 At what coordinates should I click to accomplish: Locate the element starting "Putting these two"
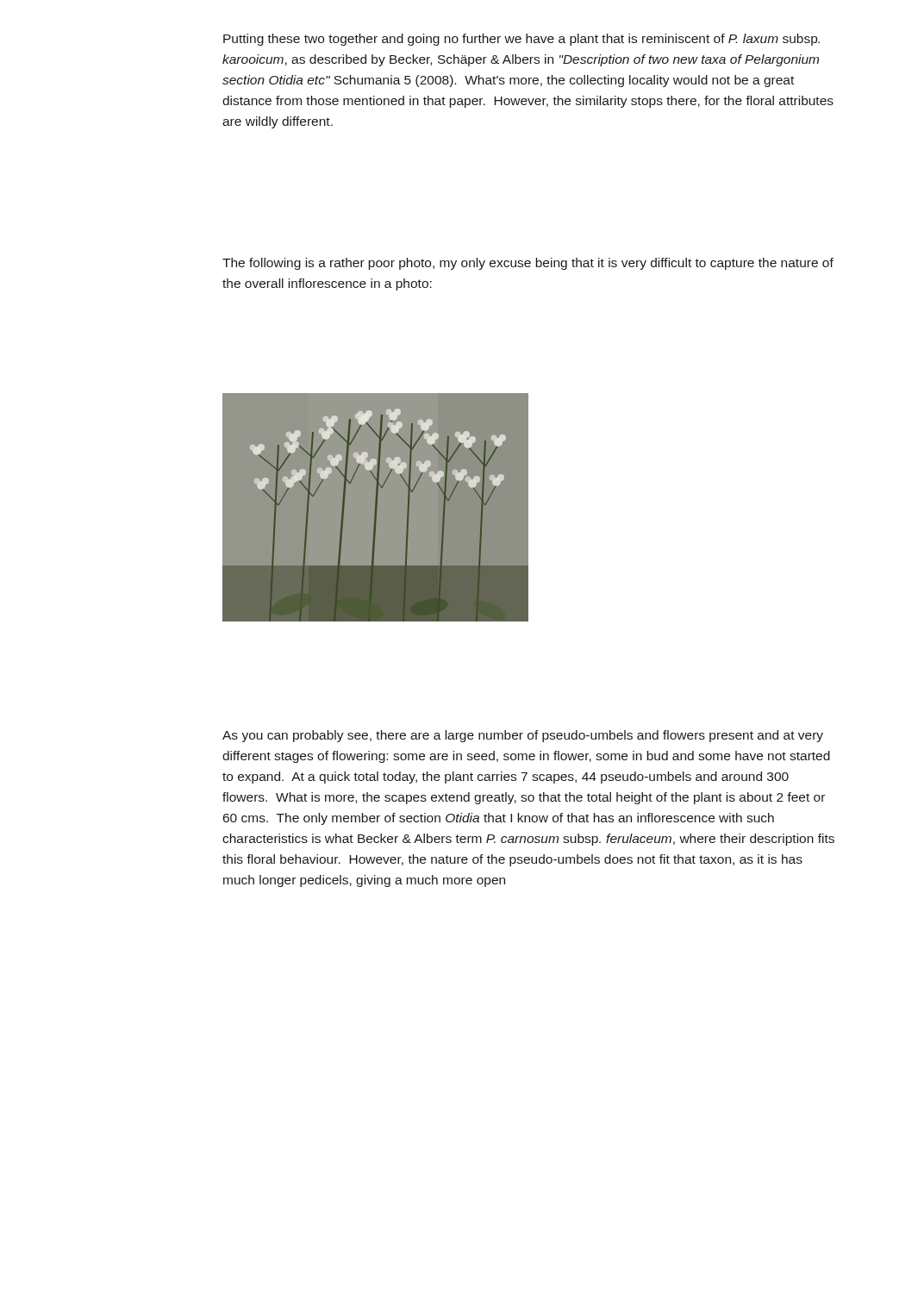(528, 80)
